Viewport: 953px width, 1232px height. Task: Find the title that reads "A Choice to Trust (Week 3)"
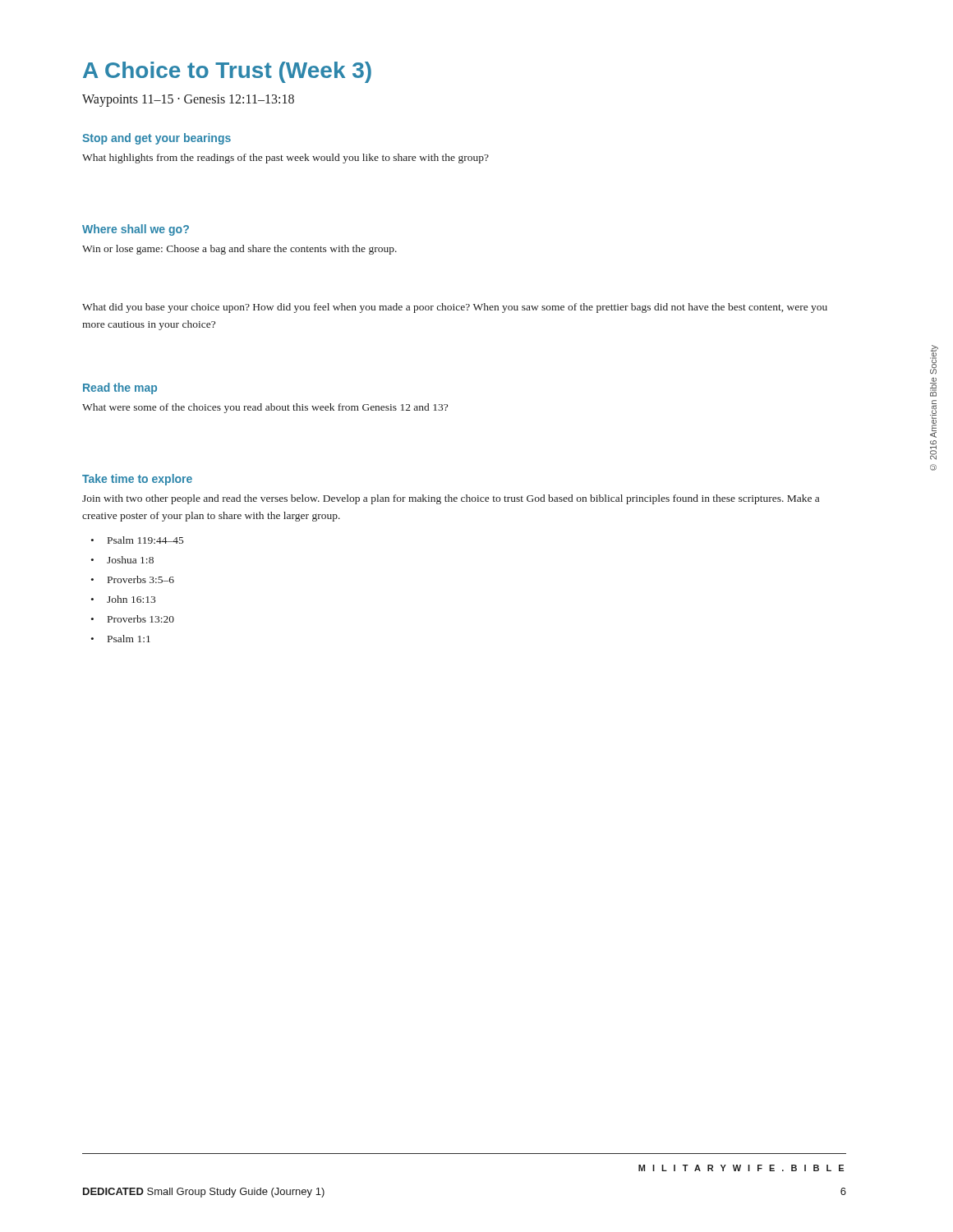pyautogui.click(x=227, y=70)
